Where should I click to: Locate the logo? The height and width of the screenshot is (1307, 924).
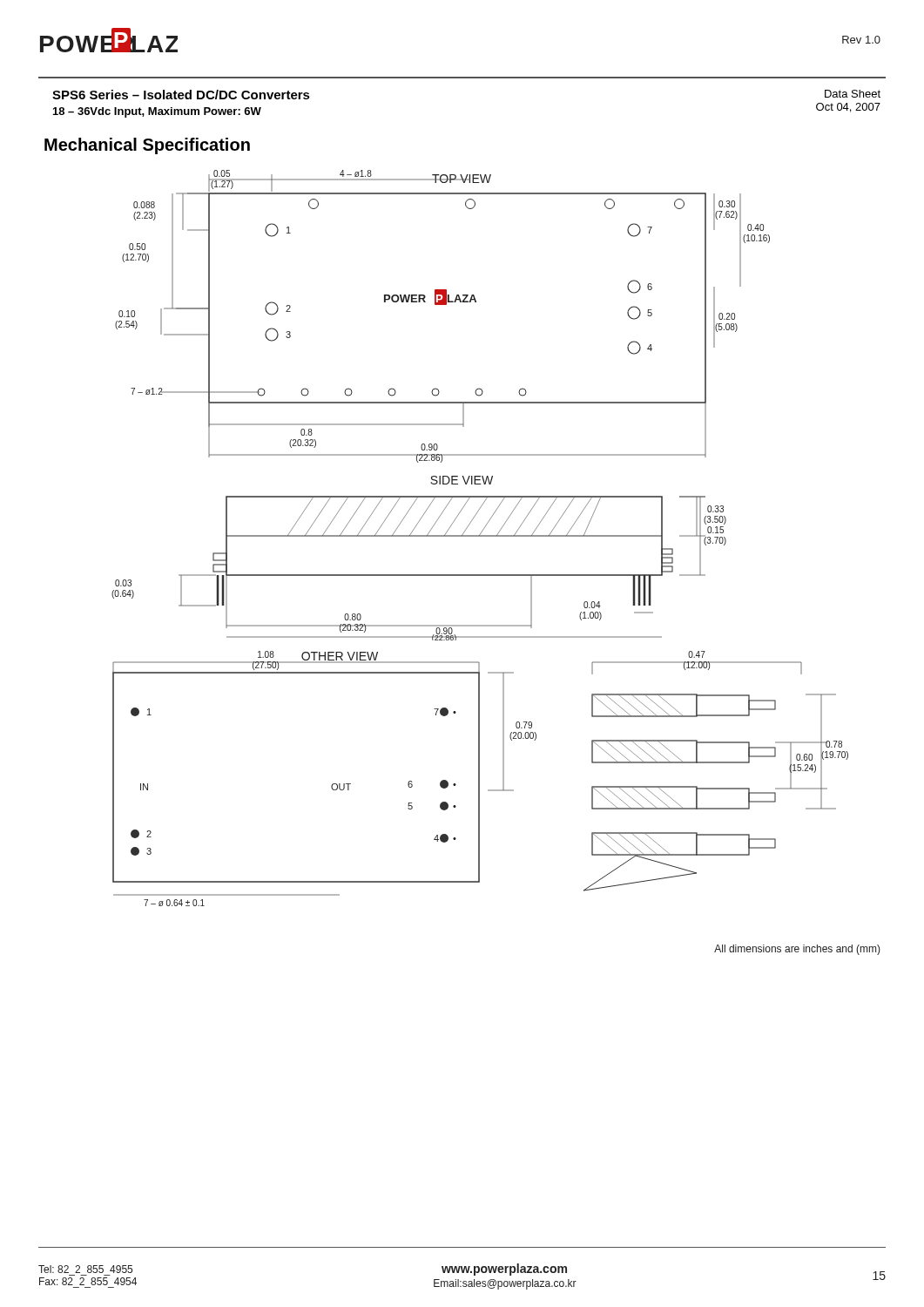(x=108, y=44)
